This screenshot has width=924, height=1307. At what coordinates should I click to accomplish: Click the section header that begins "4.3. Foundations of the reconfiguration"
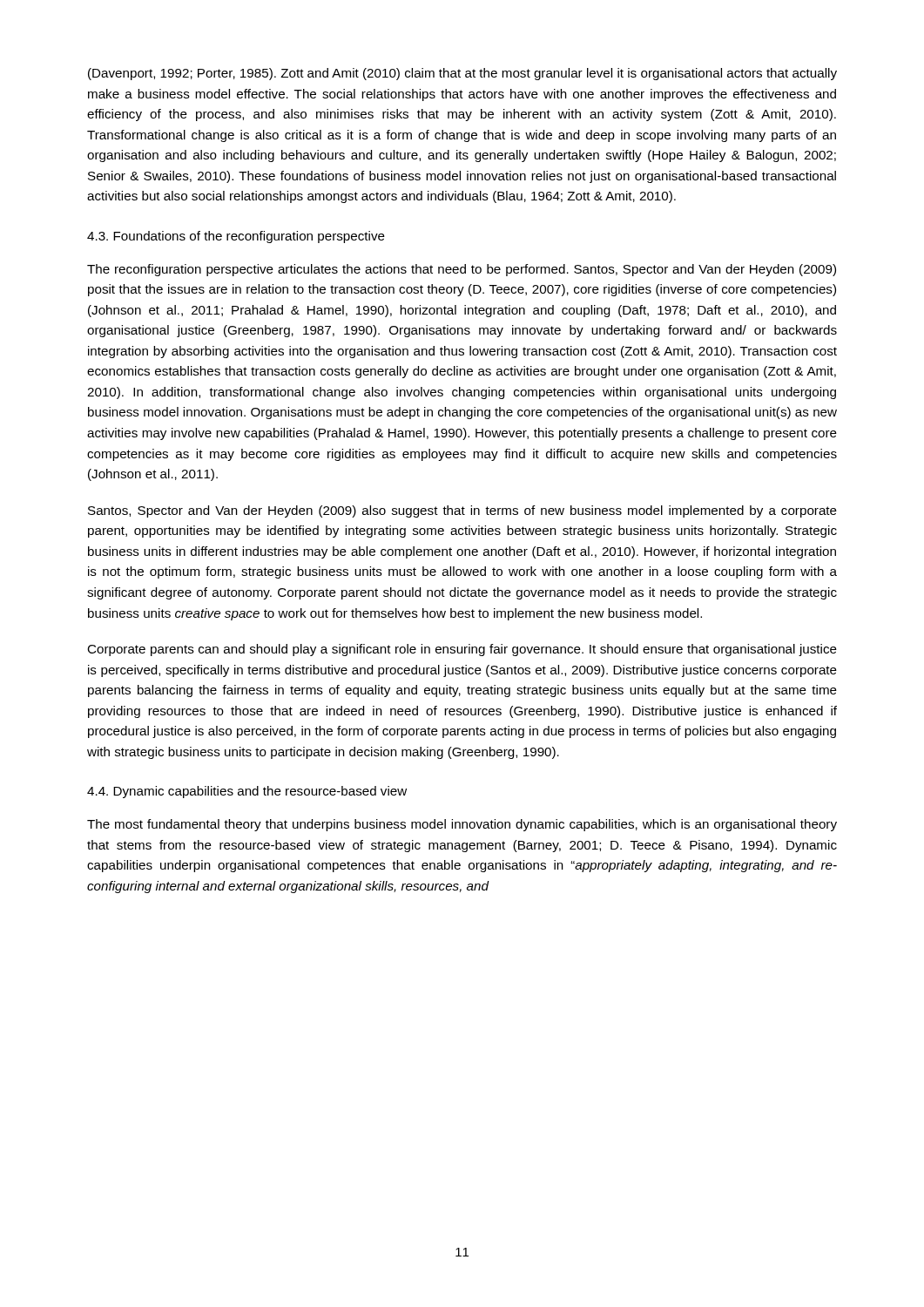pyautogui.click(x=236, y=236)
